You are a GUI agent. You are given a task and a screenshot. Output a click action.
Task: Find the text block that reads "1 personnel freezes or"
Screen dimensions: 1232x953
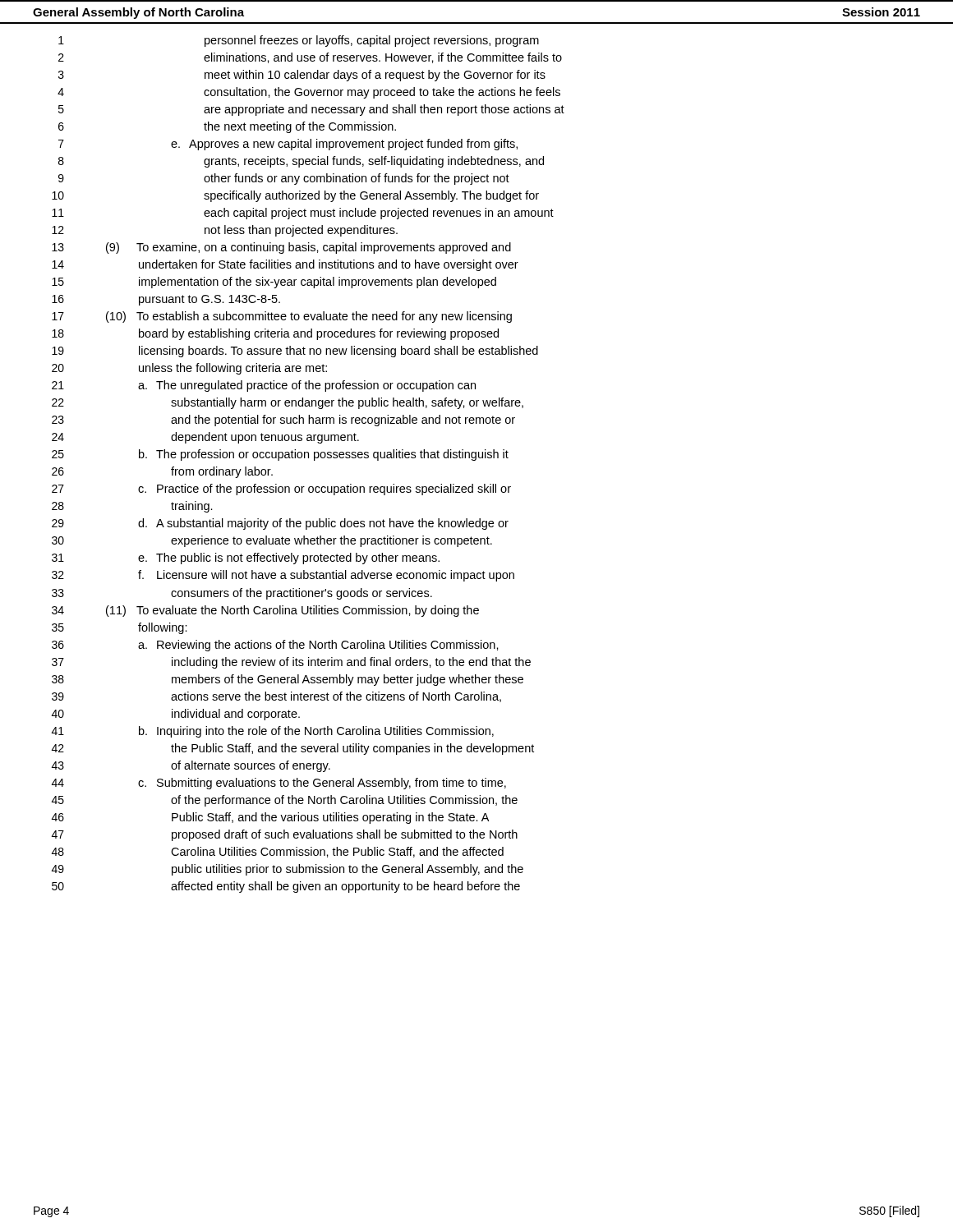pos(476,84)
